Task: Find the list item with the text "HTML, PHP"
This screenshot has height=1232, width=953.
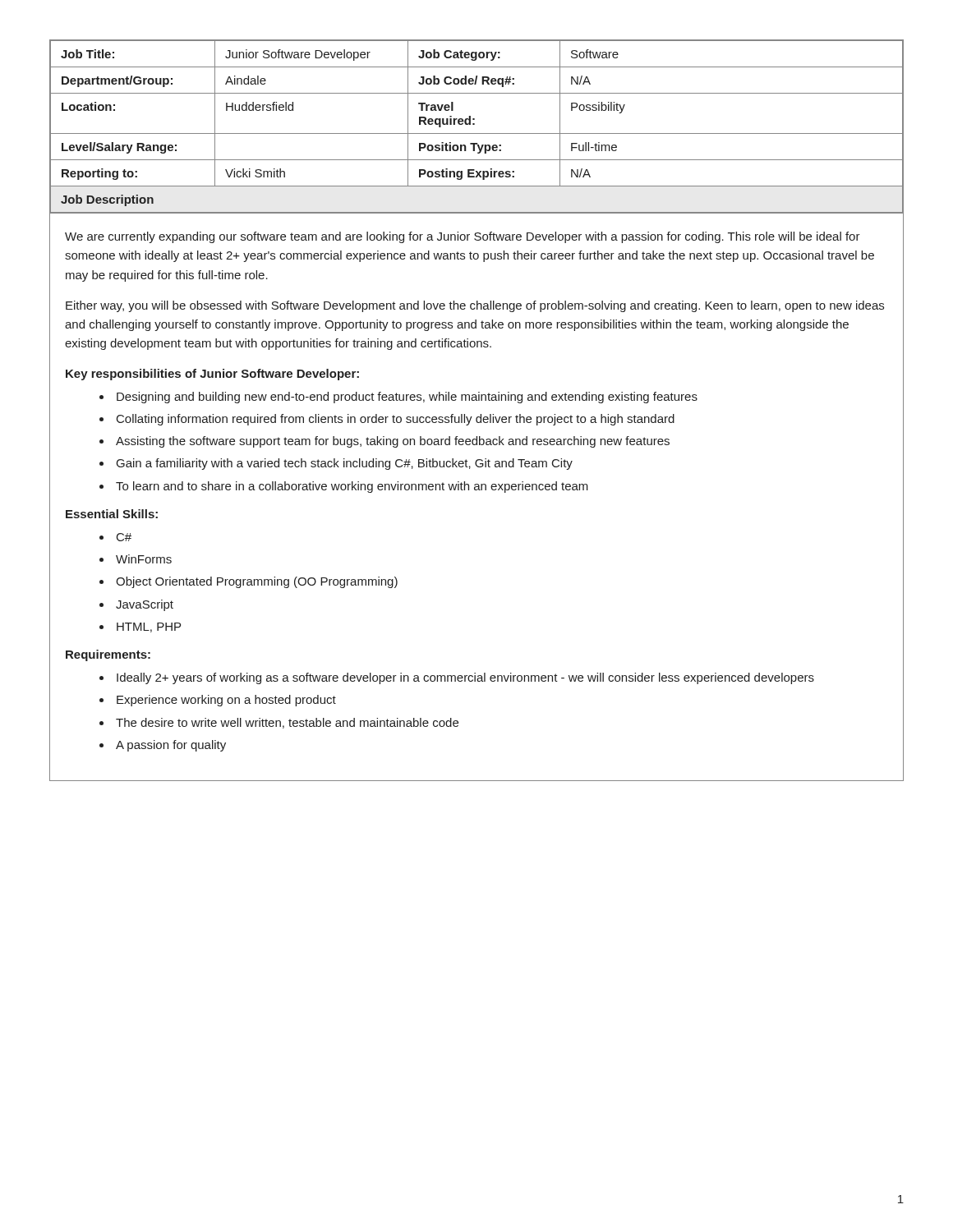Action: coord(149,626)
